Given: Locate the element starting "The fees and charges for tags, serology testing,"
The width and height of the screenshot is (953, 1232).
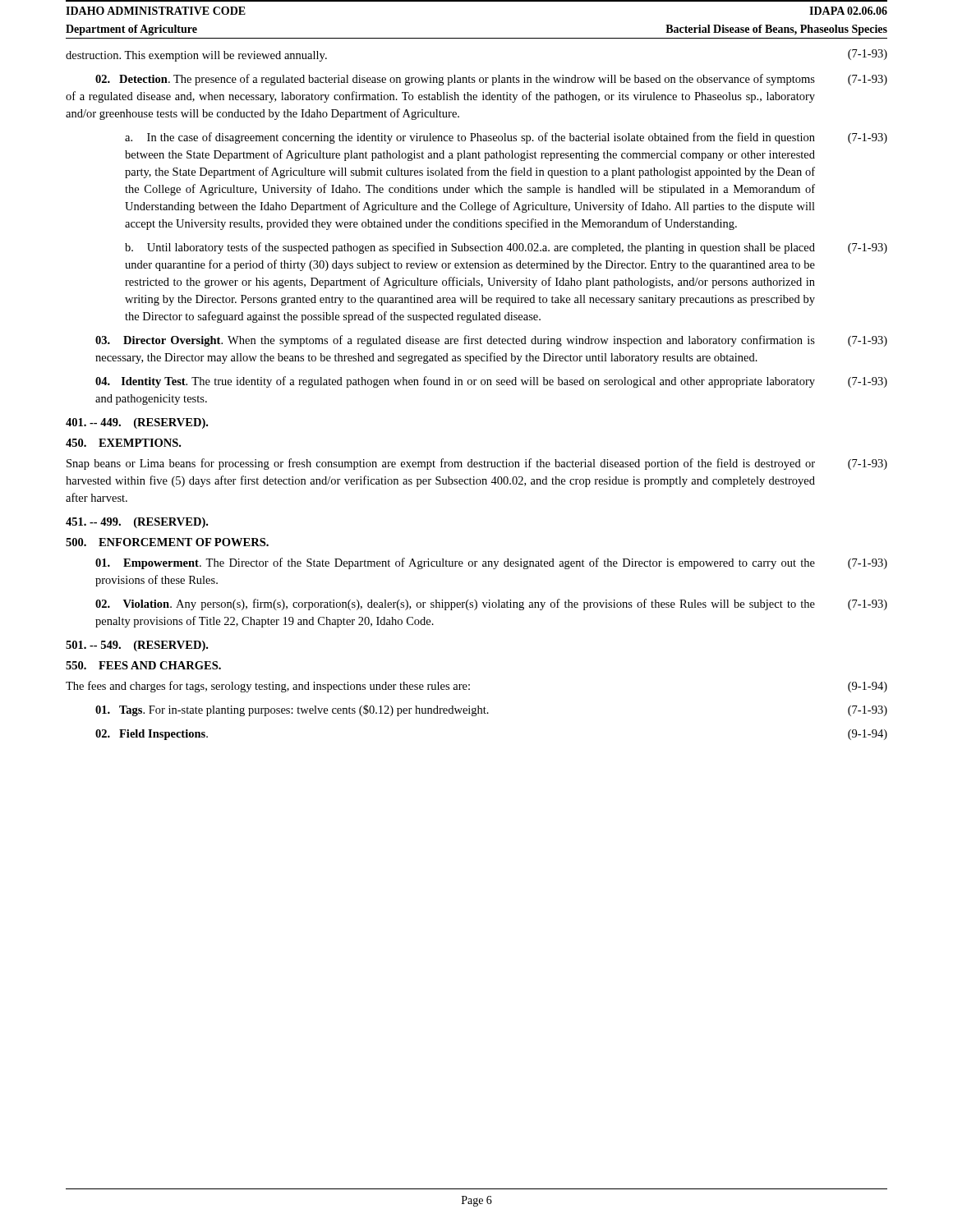Looking at the screenshot, I should coord(476,687).
